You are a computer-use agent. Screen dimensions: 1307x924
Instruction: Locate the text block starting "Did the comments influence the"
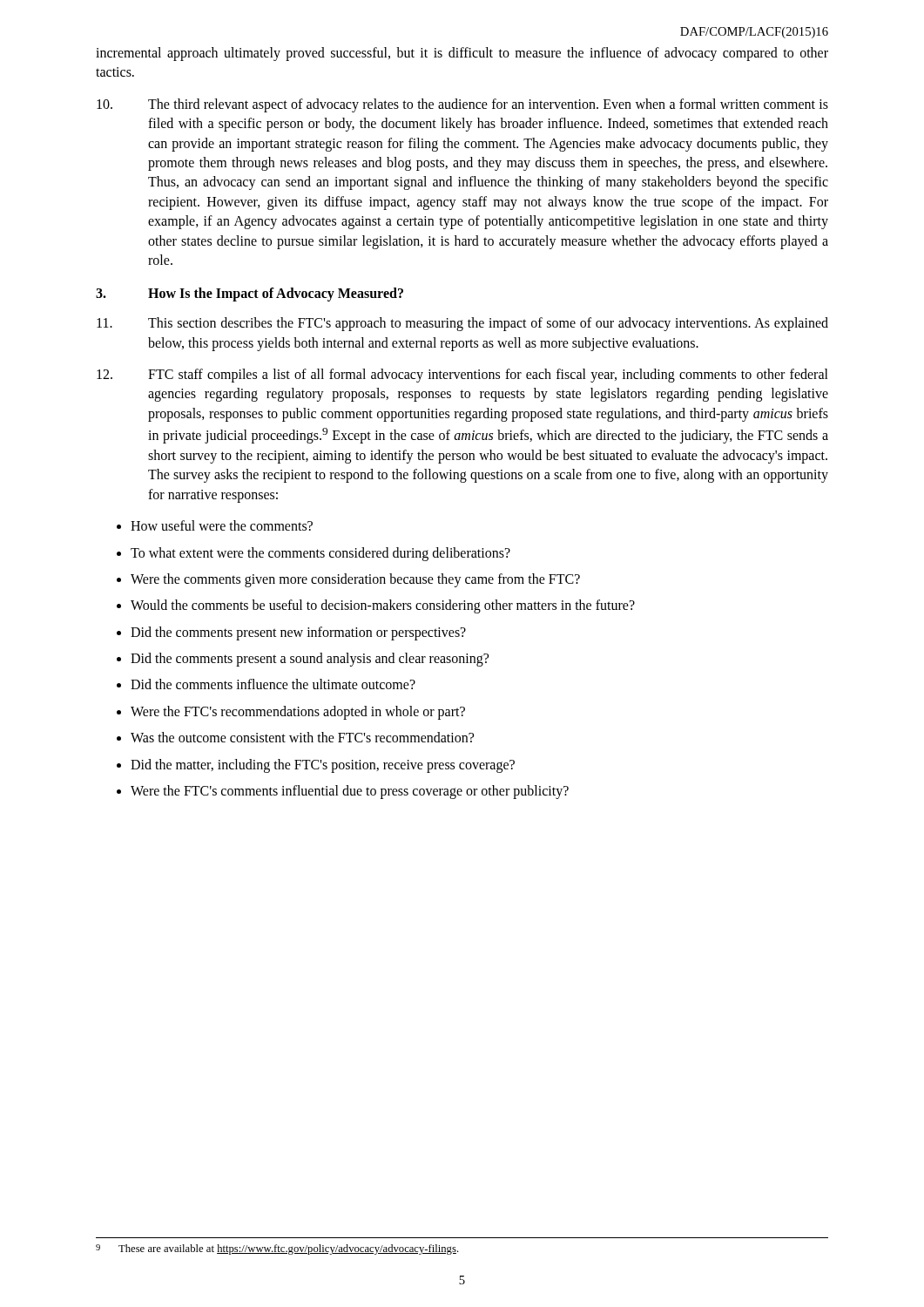click(273, 684)
